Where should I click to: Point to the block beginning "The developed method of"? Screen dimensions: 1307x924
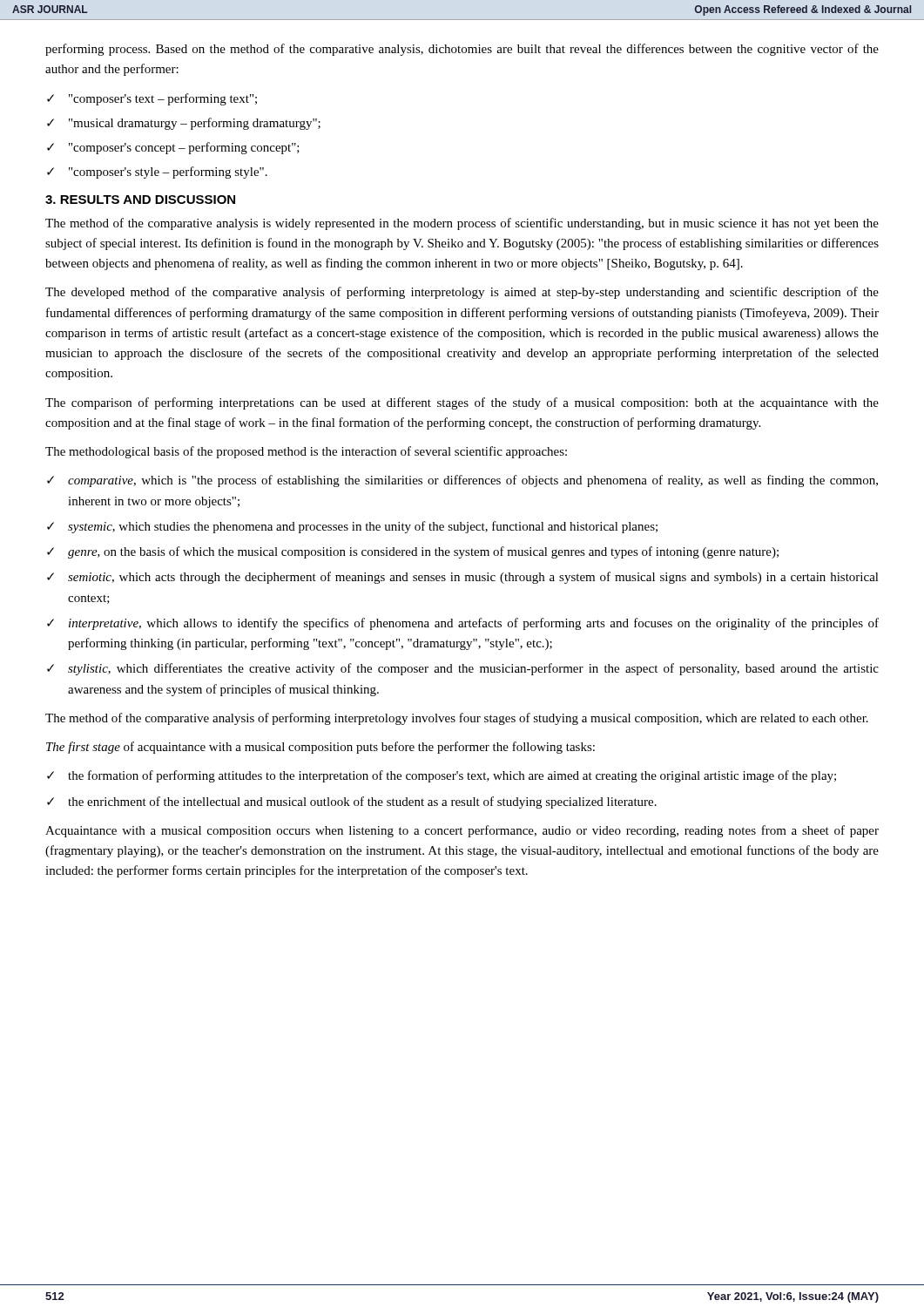pos(462,333)
